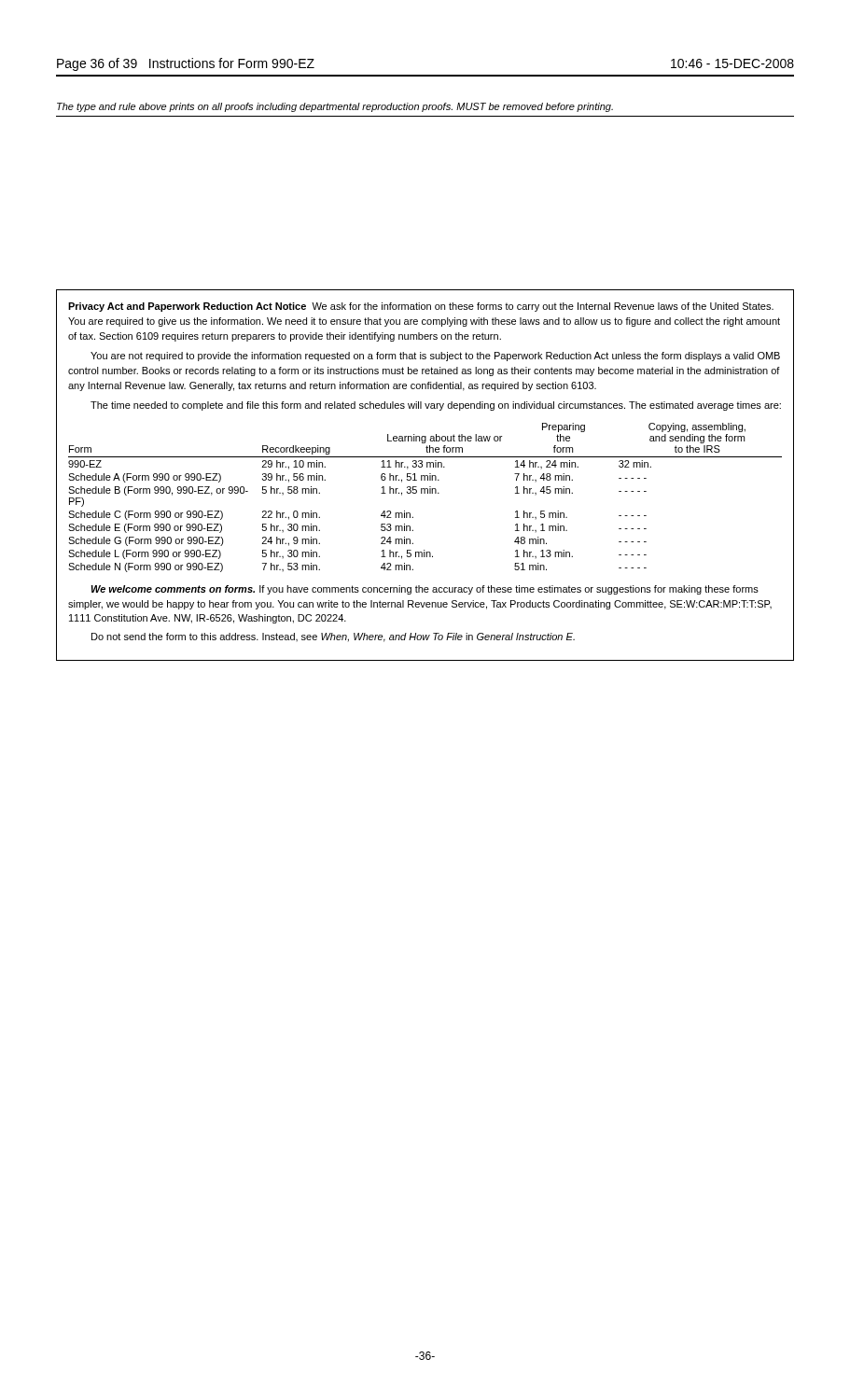Where is the passage that starts "Privacy Act and Paperwork Reduction"?
Screen dimensions: 1400x850
click(425, 356)
